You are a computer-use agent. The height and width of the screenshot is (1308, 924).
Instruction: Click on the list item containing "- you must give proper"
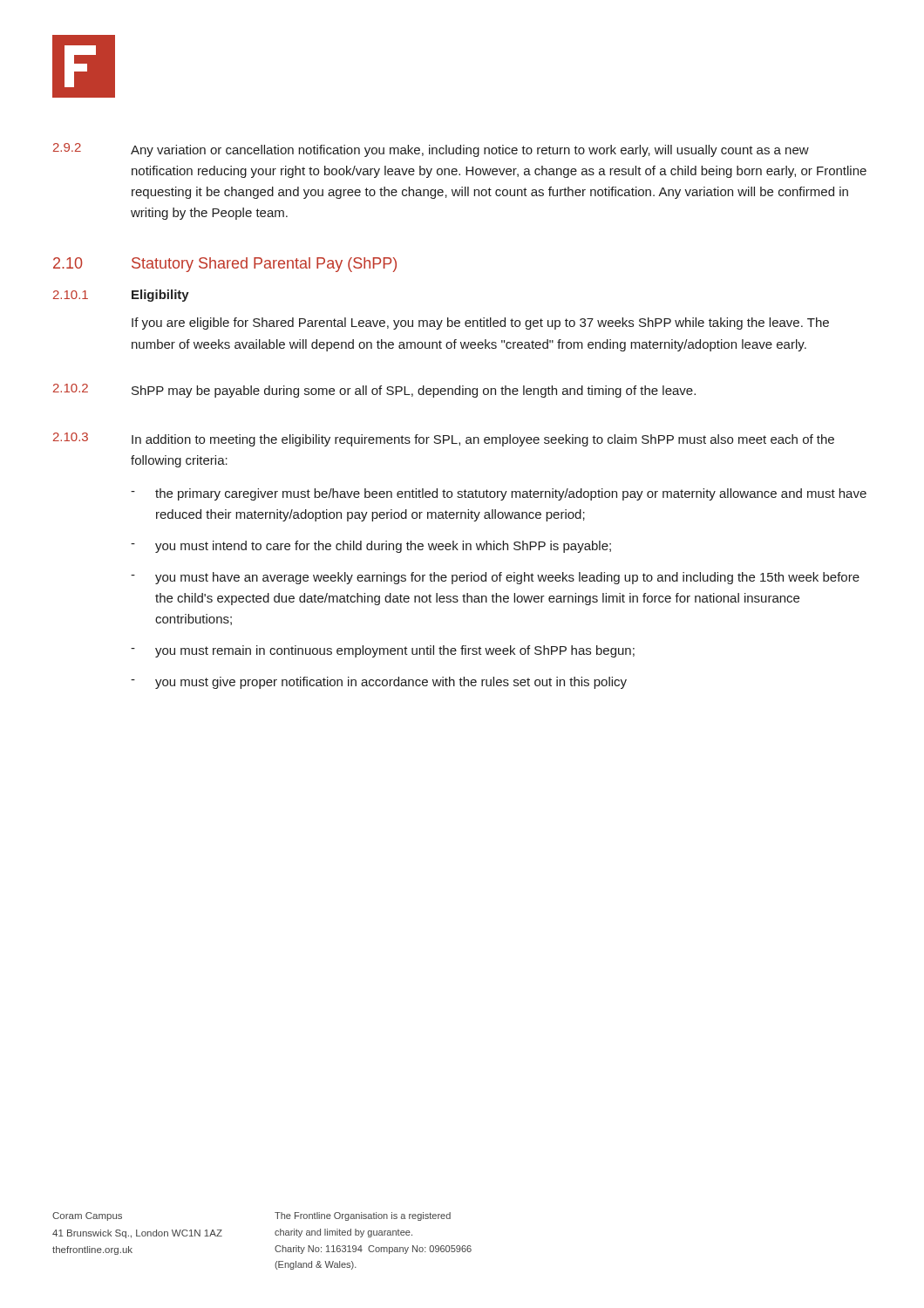tap(501, 681)
